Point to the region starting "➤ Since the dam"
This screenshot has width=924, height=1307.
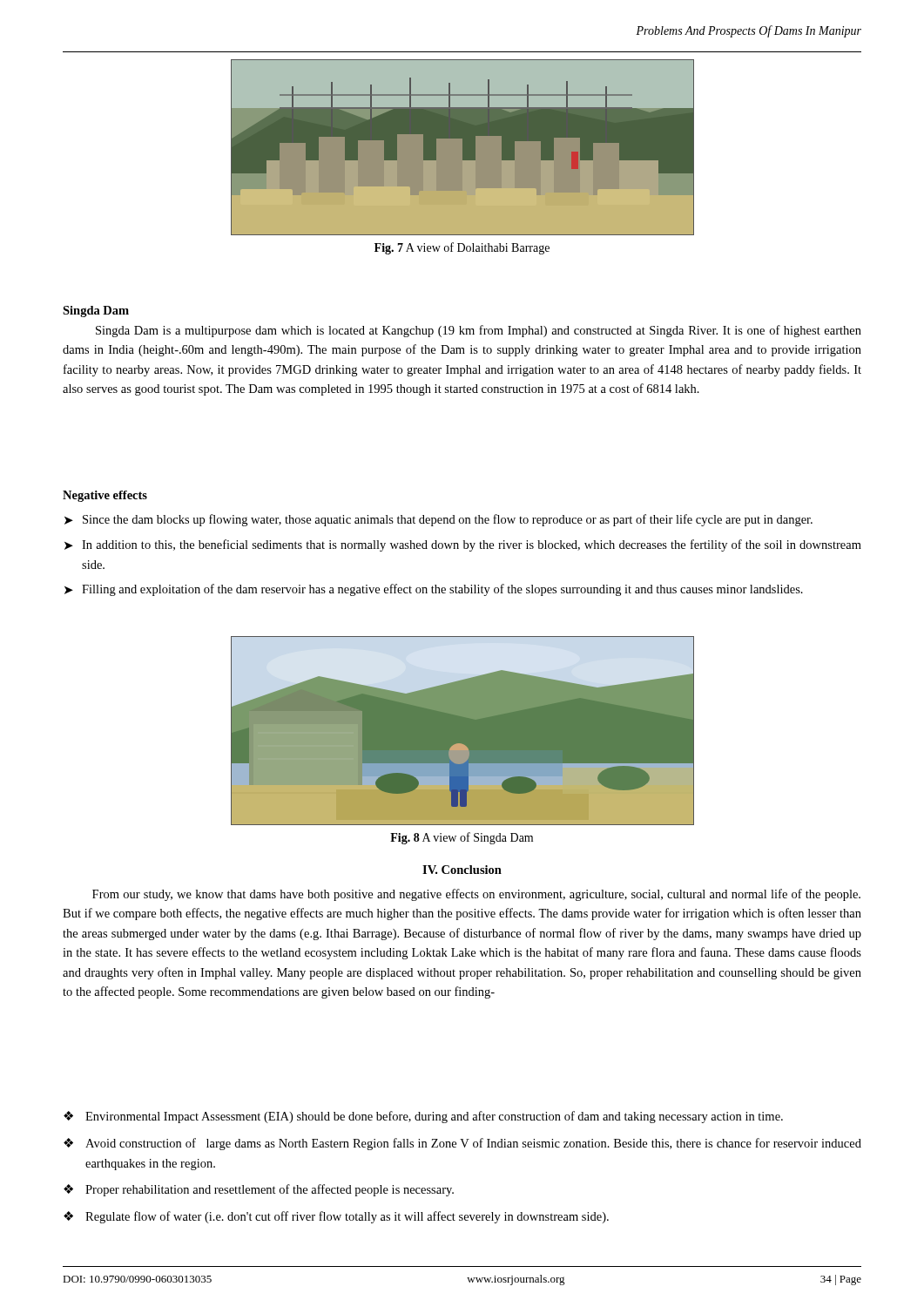click(462, 520)
